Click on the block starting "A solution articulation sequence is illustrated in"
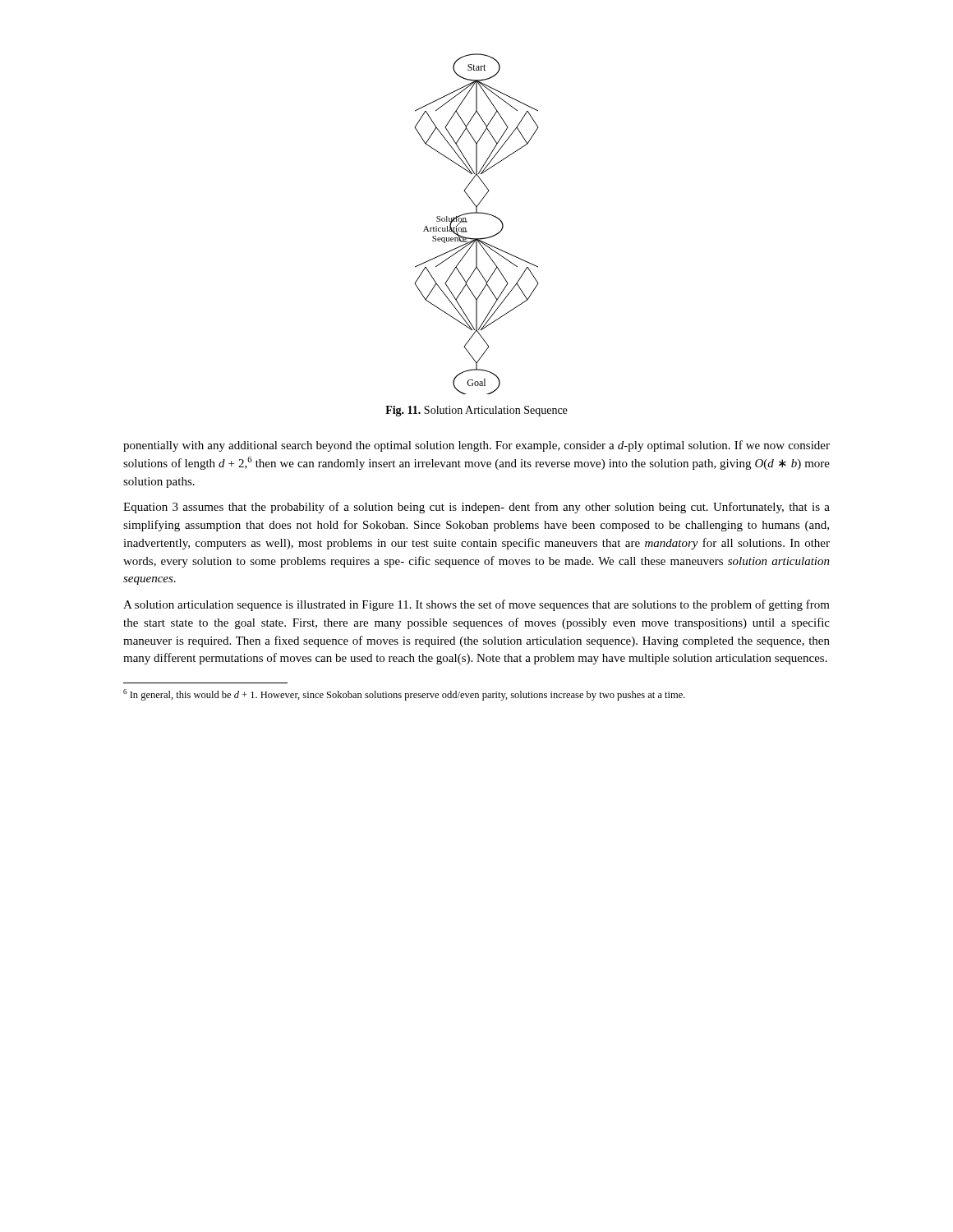The width and height of the screenshot is (953, 1232). (x=476, y=631)
